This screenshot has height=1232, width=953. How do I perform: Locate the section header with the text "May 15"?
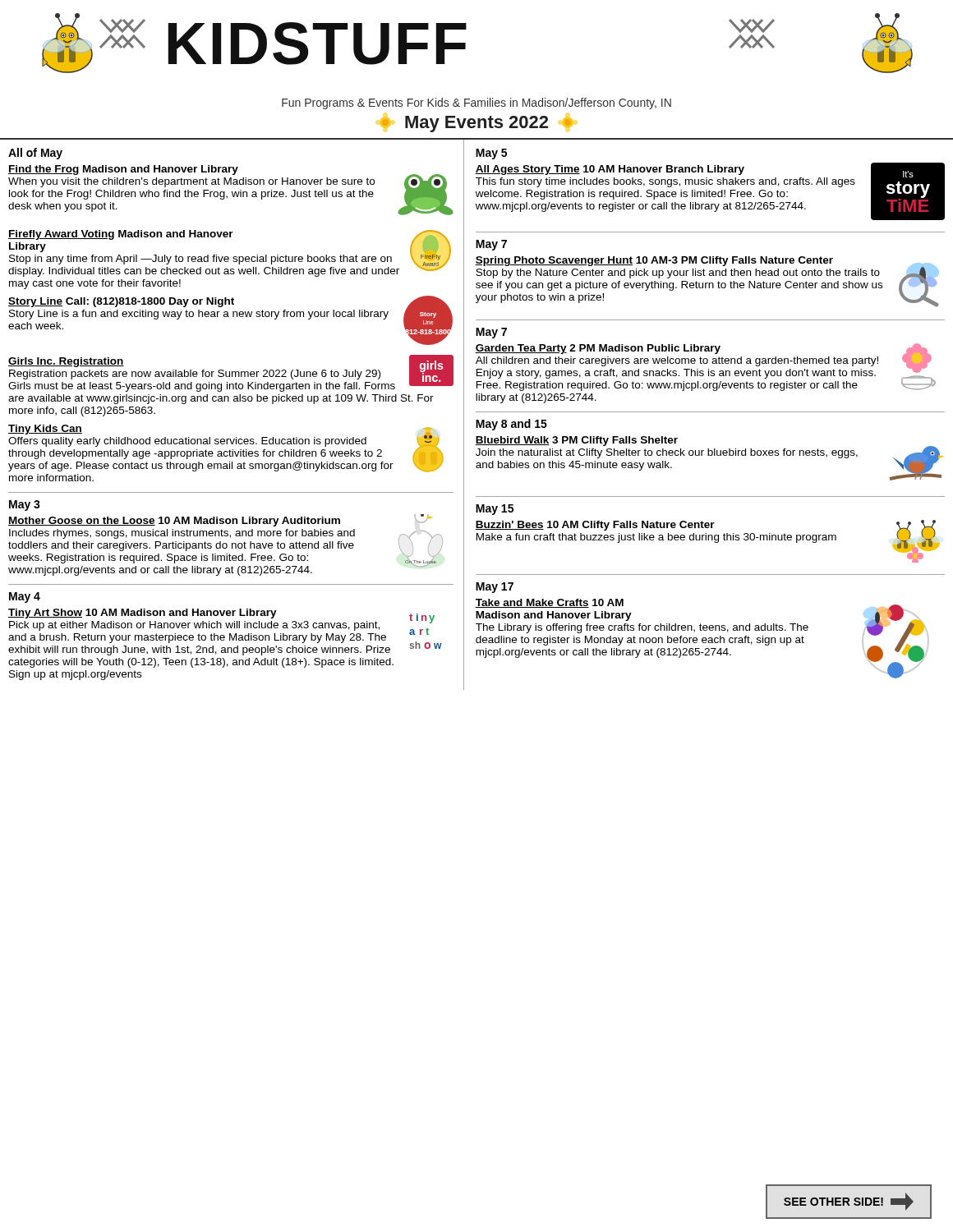pos(495,508)
